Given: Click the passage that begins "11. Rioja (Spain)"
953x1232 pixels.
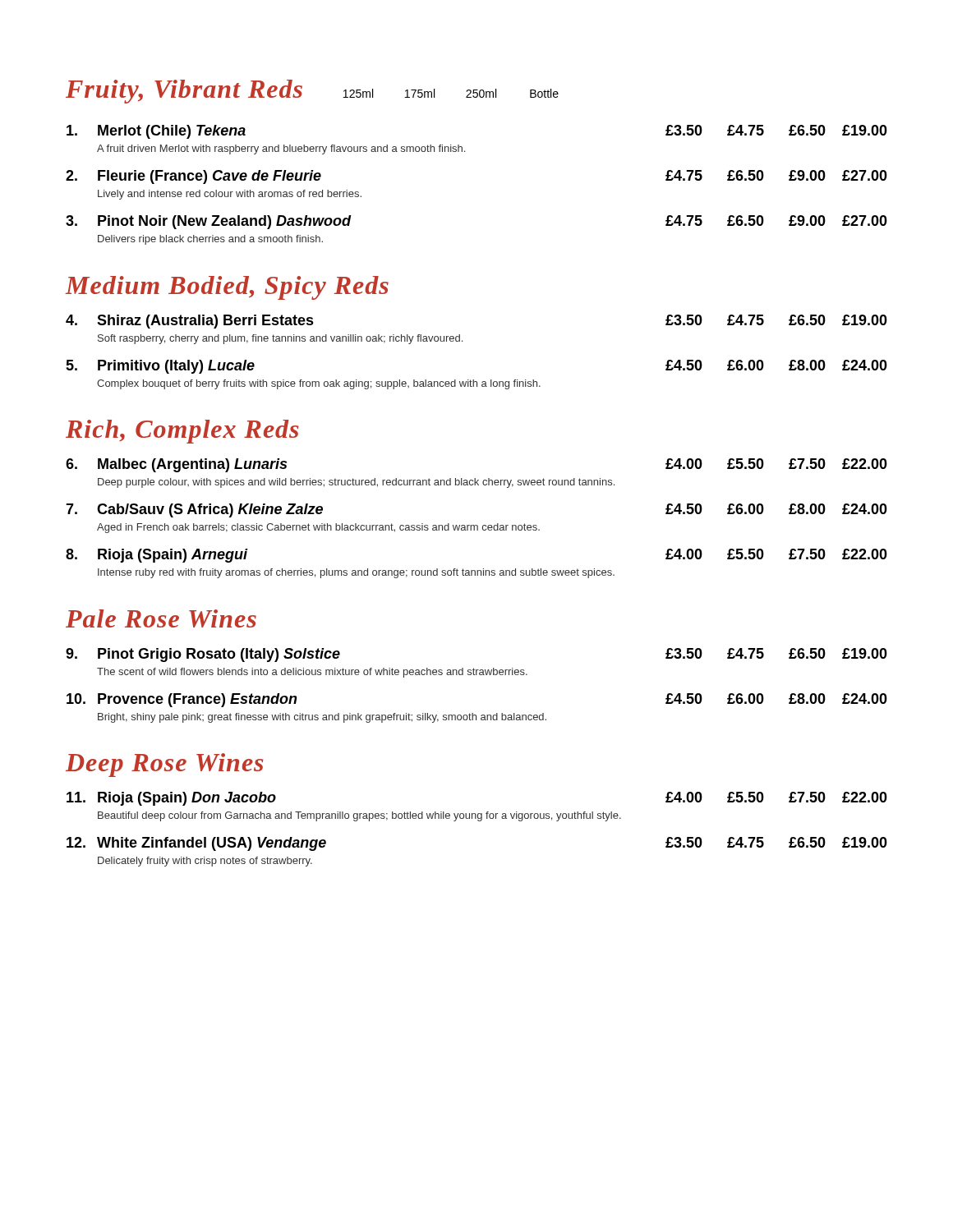Looking at the screenshot, I should pos(476,806).
